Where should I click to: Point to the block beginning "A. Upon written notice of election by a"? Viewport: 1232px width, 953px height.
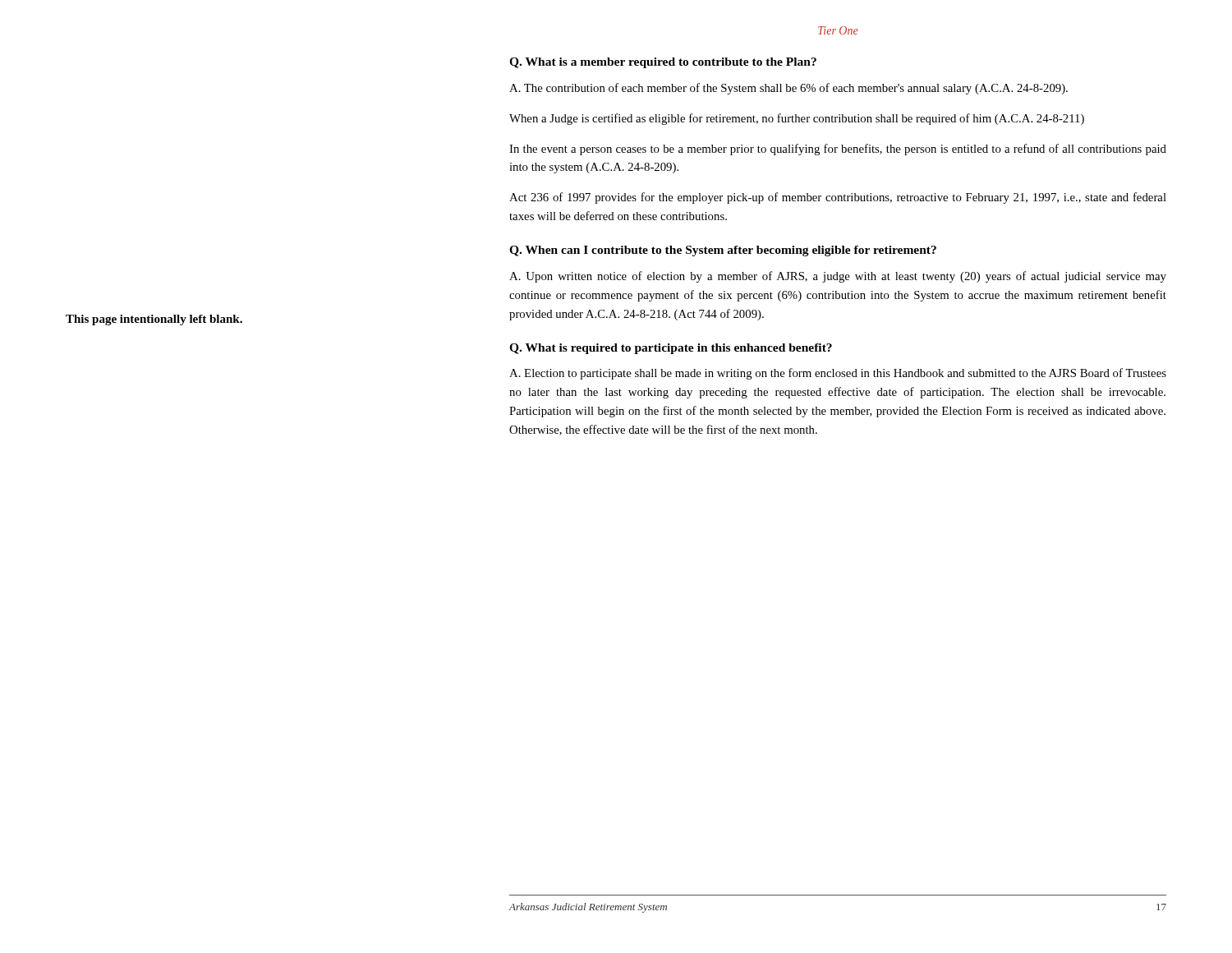(838, 295)
